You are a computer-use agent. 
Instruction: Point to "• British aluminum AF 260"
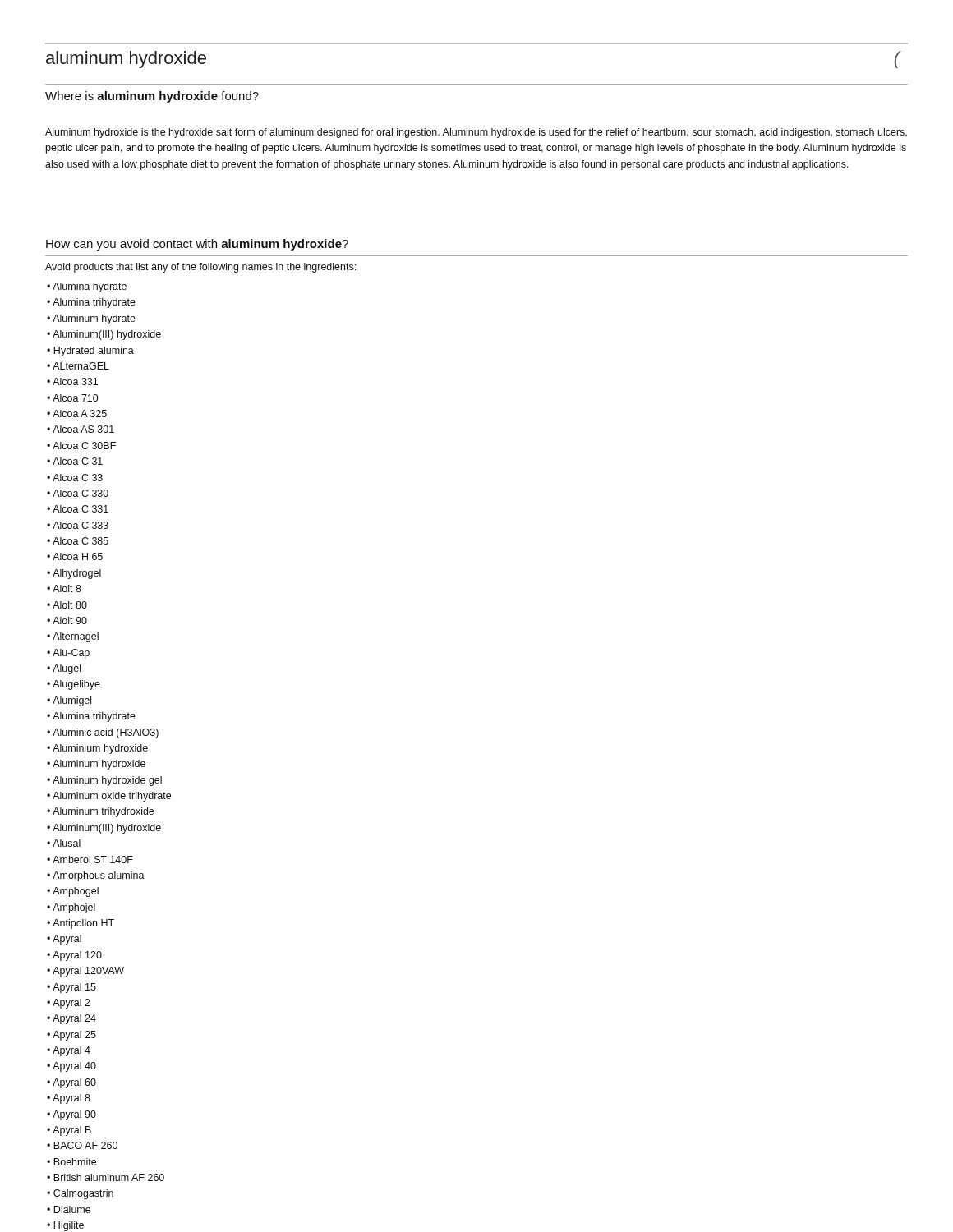pos(106,1178)
